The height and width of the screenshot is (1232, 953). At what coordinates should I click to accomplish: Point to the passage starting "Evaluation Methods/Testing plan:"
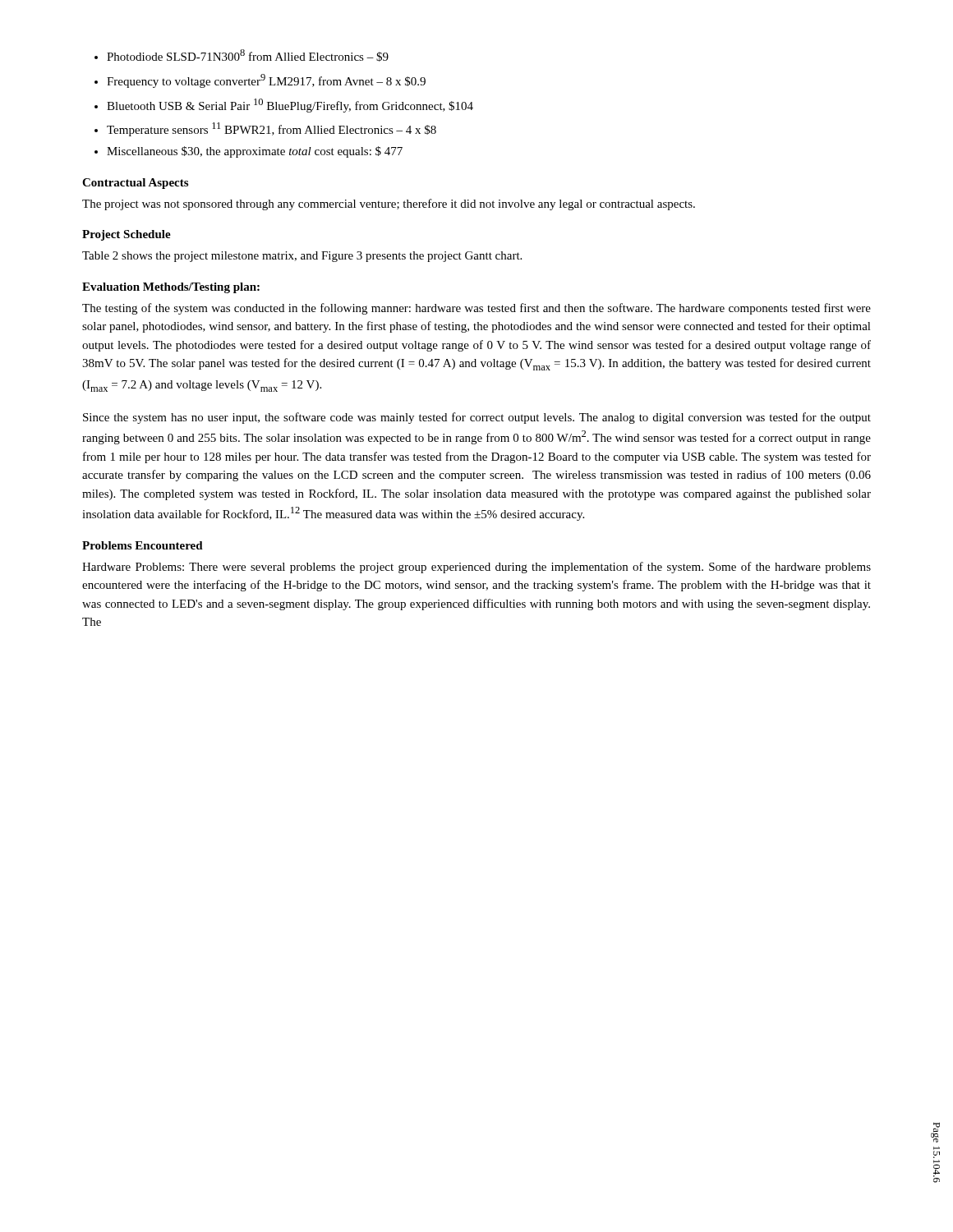[171, 286]
